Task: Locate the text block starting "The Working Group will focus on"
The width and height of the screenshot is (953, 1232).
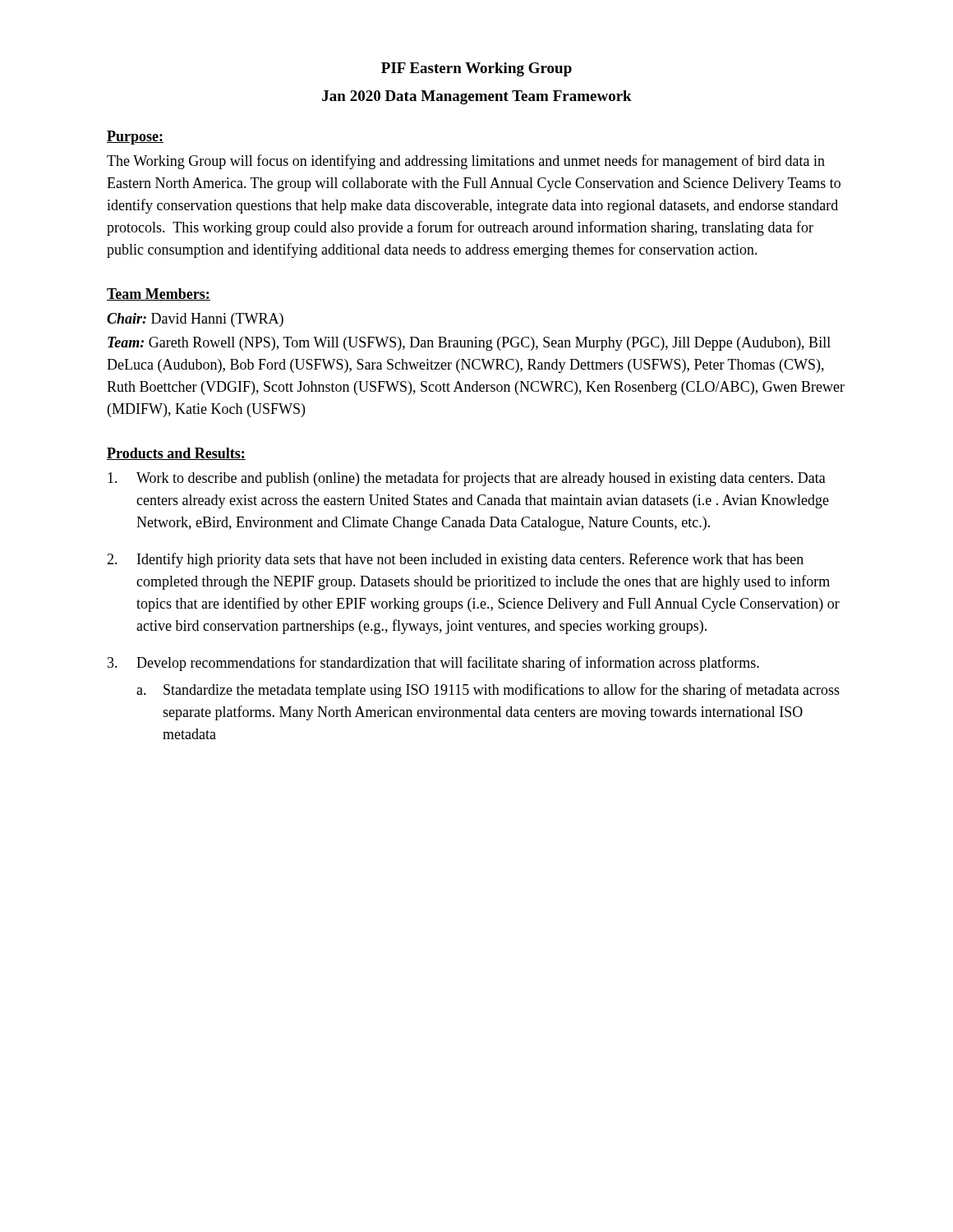Action: tap(474, 205)
